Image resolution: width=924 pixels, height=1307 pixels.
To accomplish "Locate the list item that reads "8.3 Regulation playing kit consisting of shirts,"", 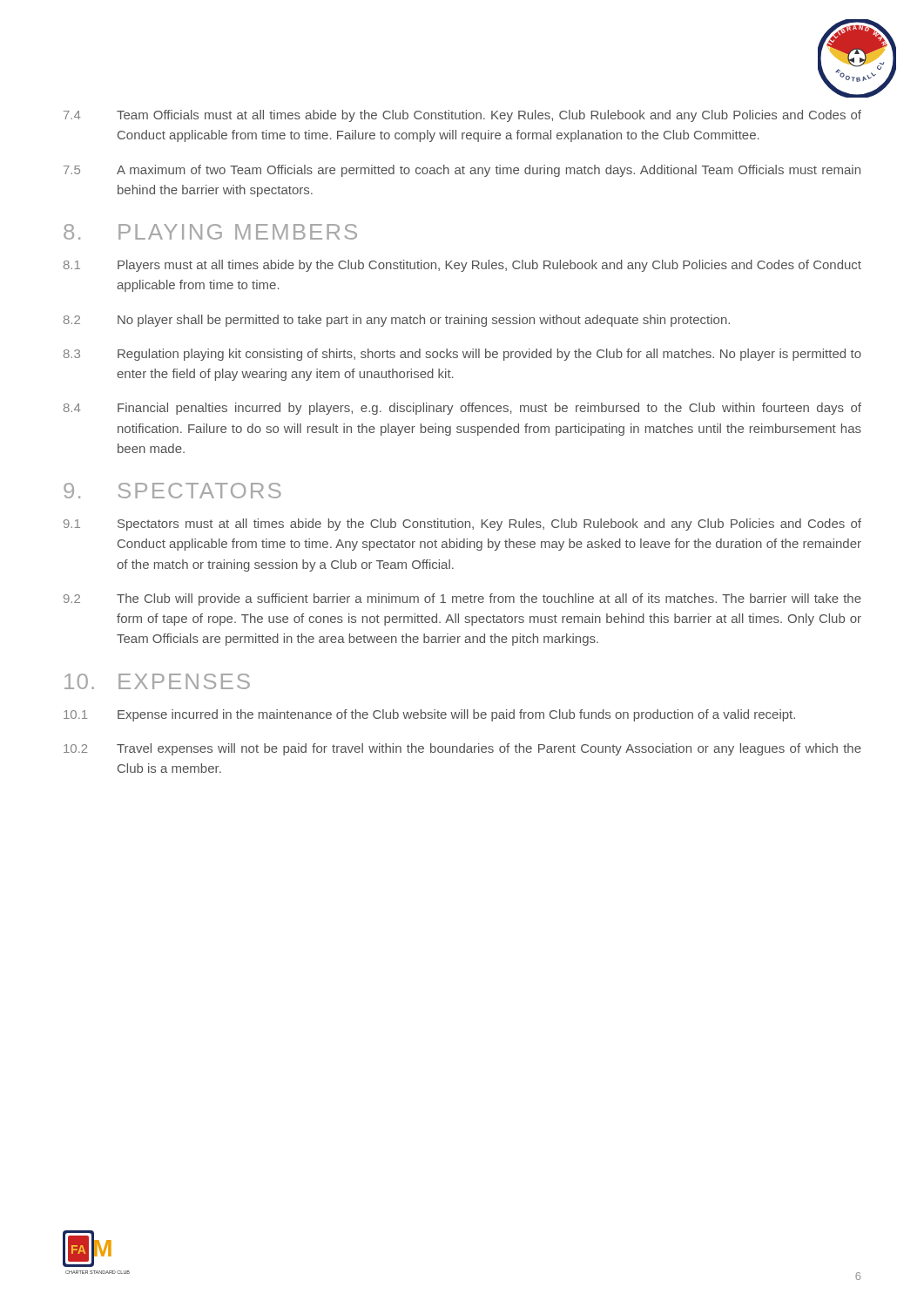I will (462, 363).
